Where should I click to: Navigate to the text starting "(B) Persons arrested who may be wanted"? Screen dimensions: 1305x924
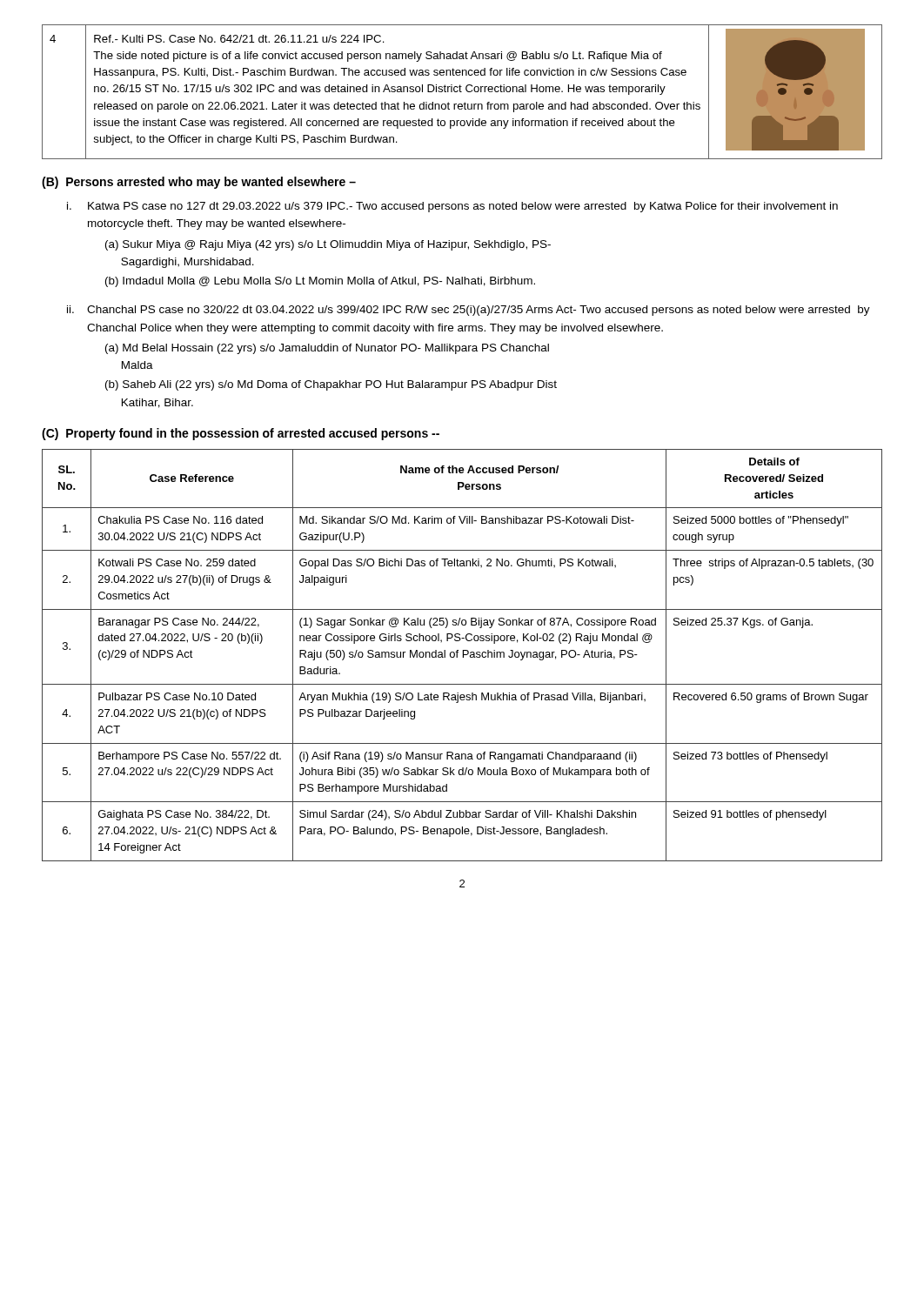pos(199,182)
